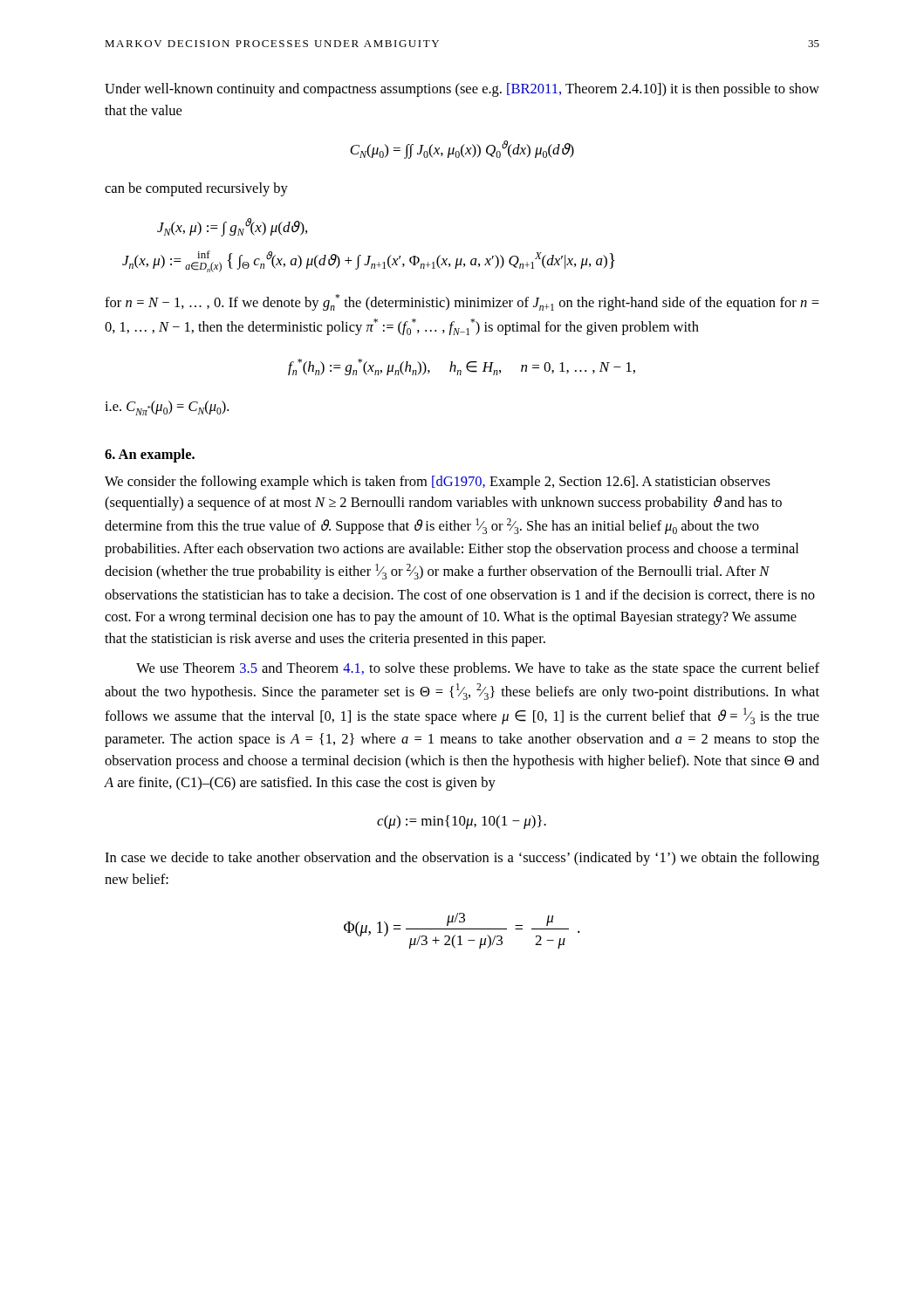Where is the formula that starts "c(μ) := min{10μ, 10(1"?
The image size is (924, 1309).
click(x=462, y=820)
